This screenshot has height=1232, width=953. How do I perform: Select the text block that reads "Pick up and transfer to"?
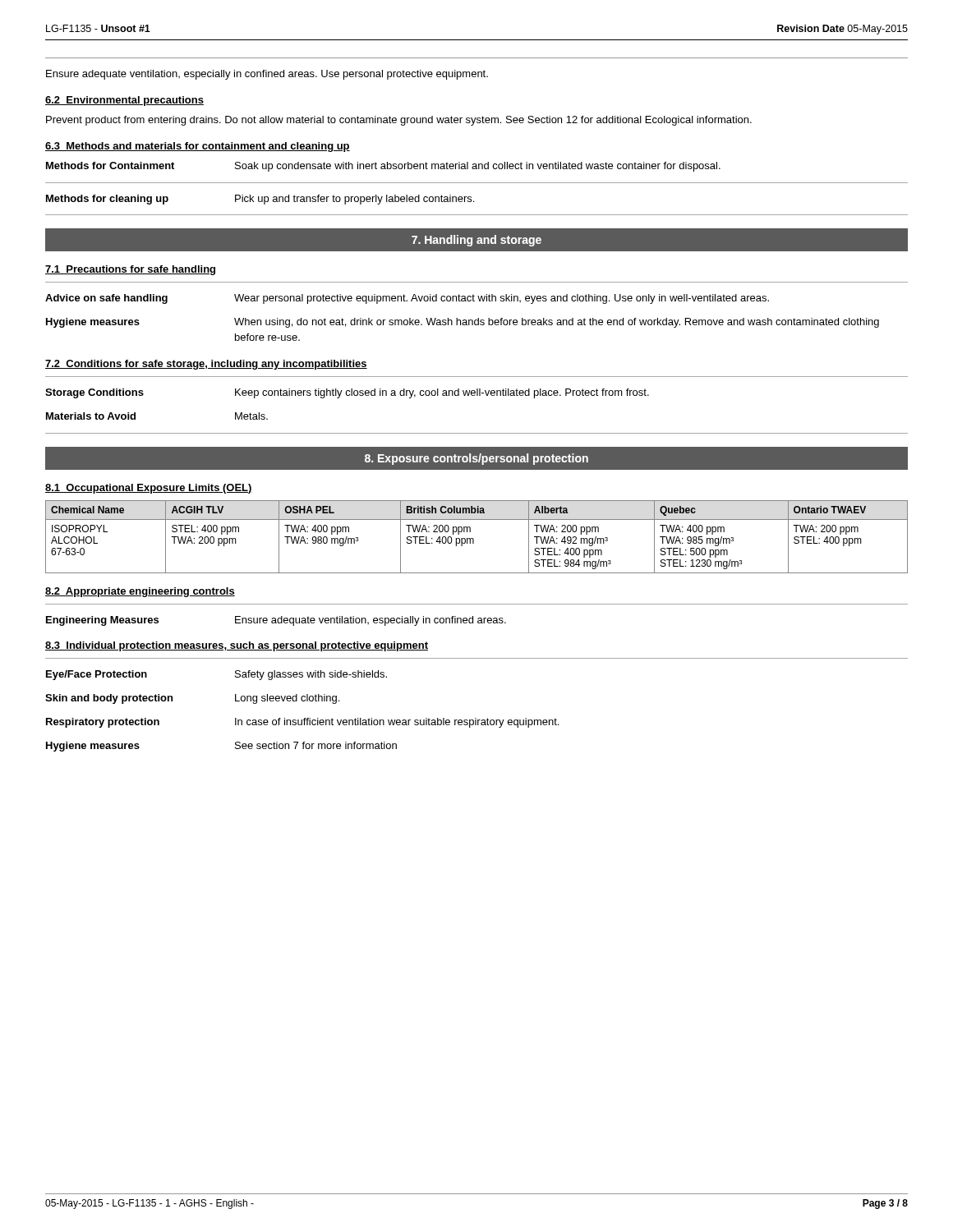click(355, 198)
